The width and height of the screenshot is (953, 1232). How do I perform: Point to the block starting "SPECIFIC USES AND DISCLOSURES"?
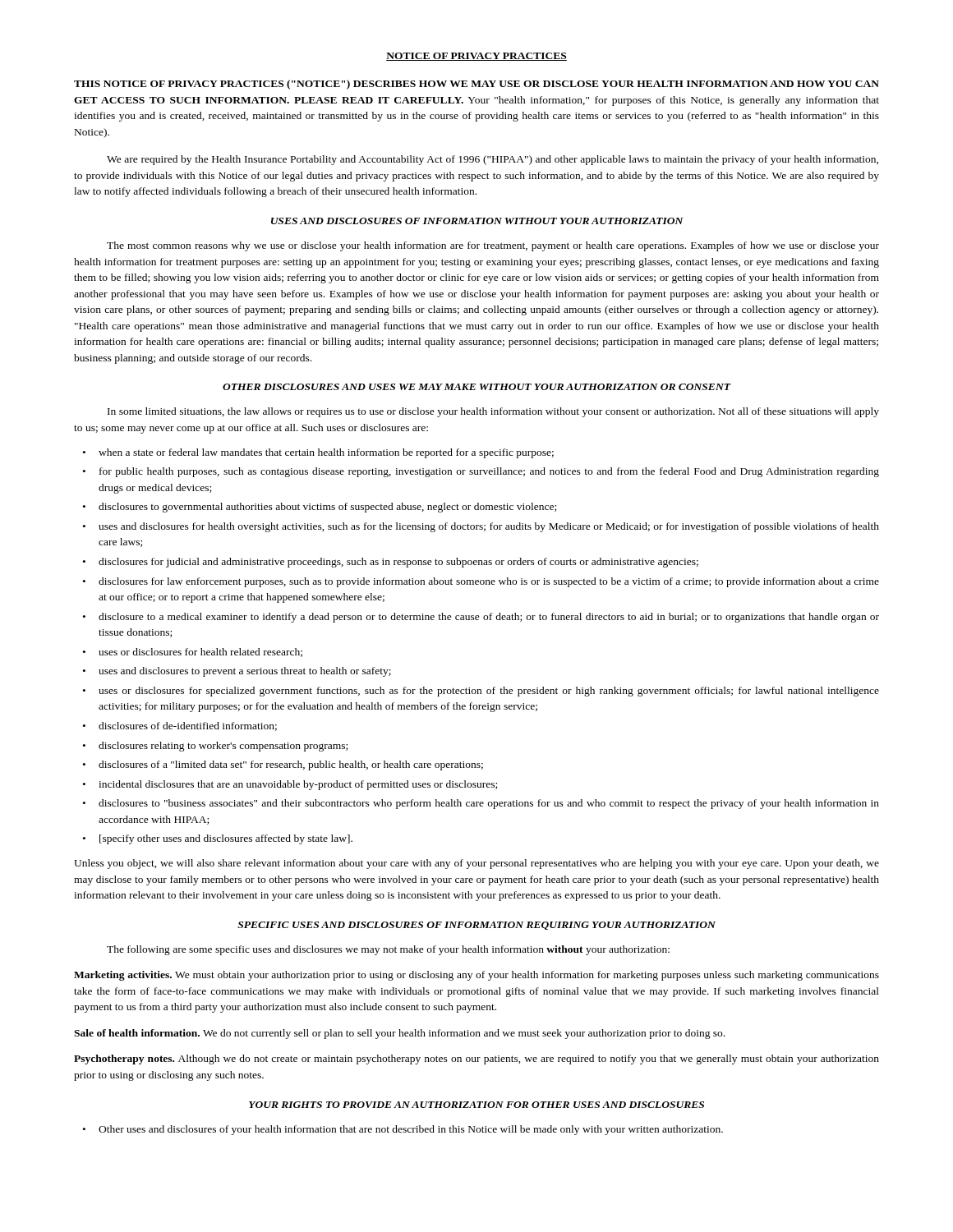476,924
